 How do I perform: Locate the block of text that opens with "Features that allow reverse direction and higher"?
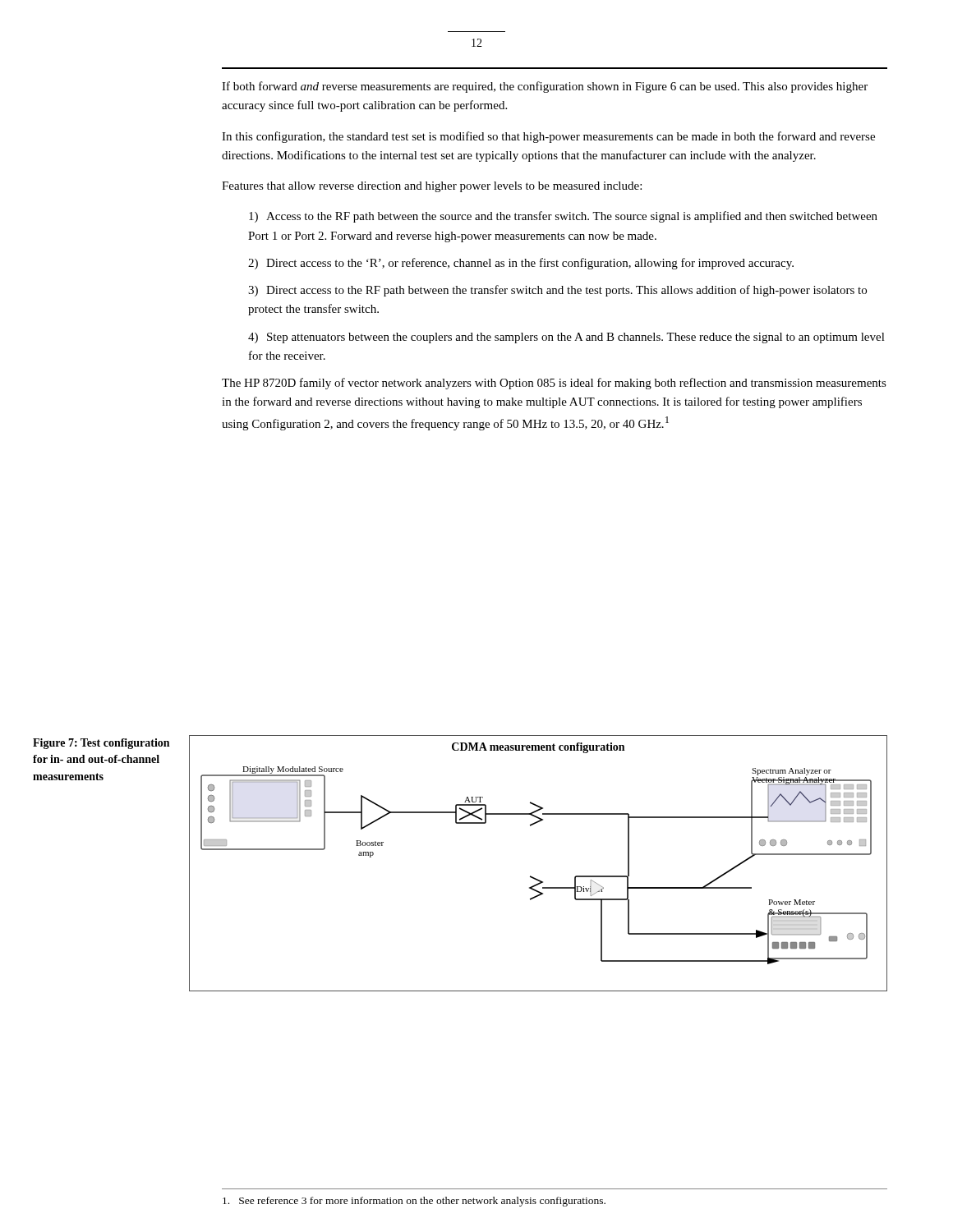click(432, 186)
